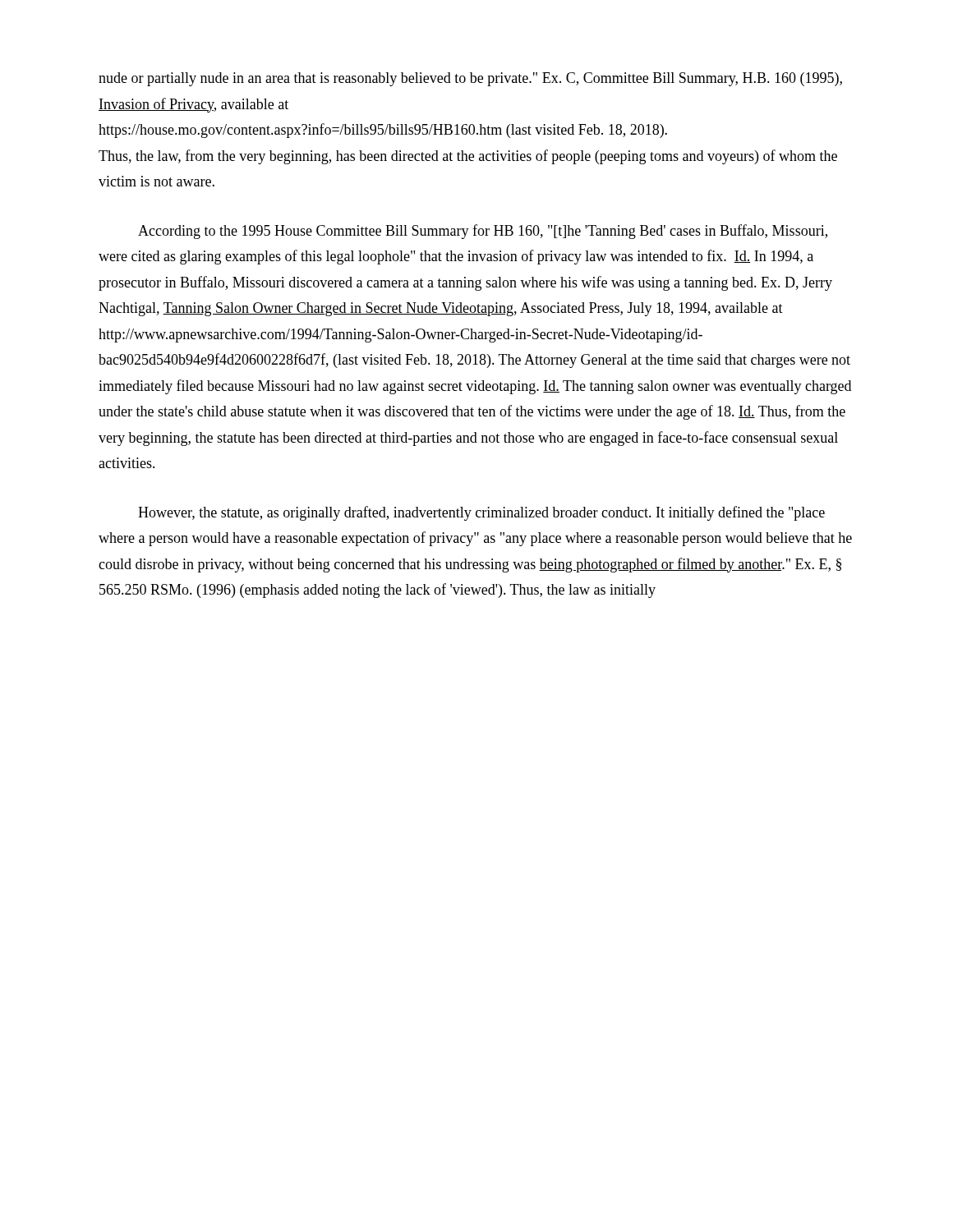Viewport: 953px width, 1232px height.
Task: Select the text starting "nude or partially nude in an area"
Action: tap(471, 130)
